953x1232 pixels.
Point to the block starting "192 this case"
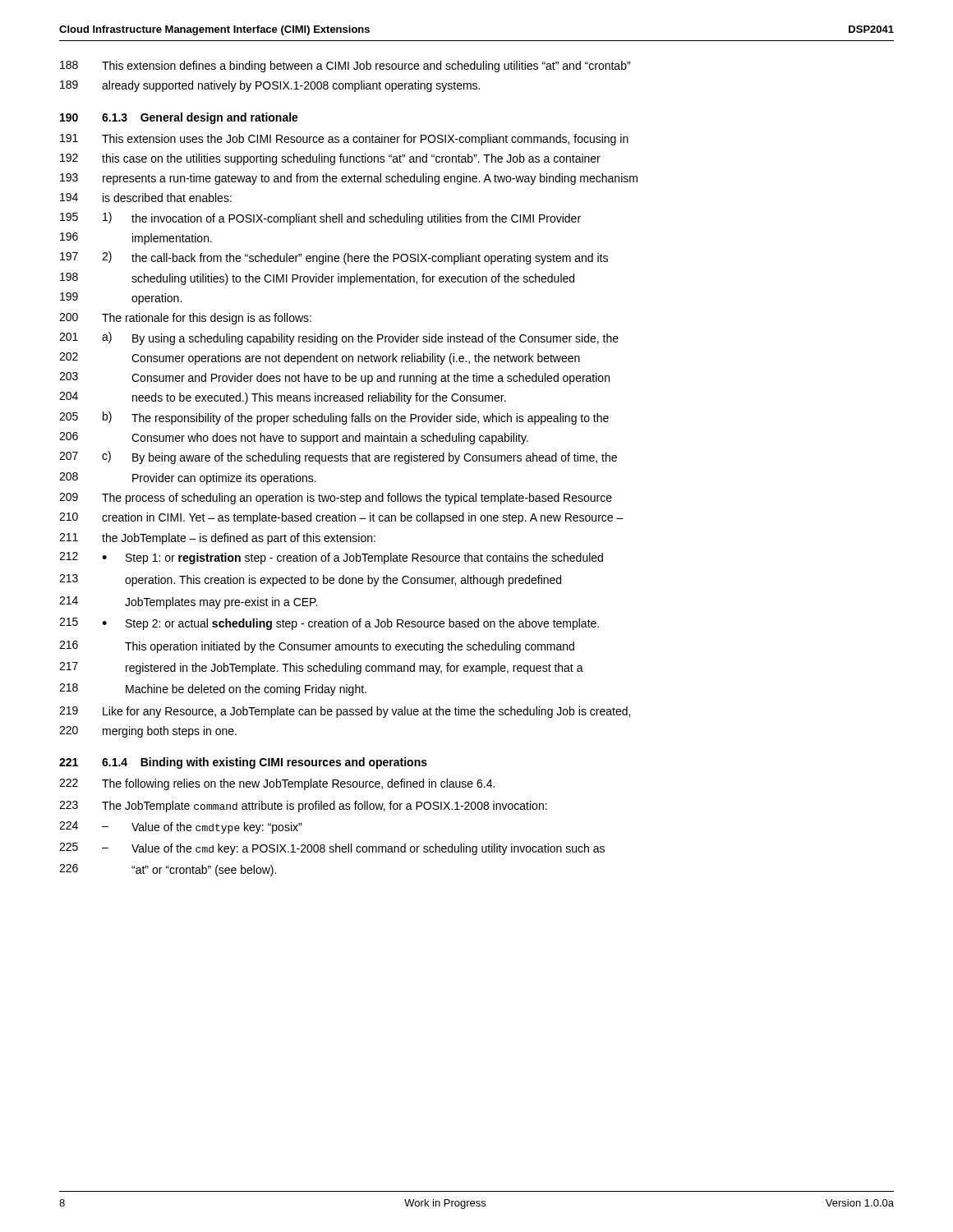[x=476, y=159]
